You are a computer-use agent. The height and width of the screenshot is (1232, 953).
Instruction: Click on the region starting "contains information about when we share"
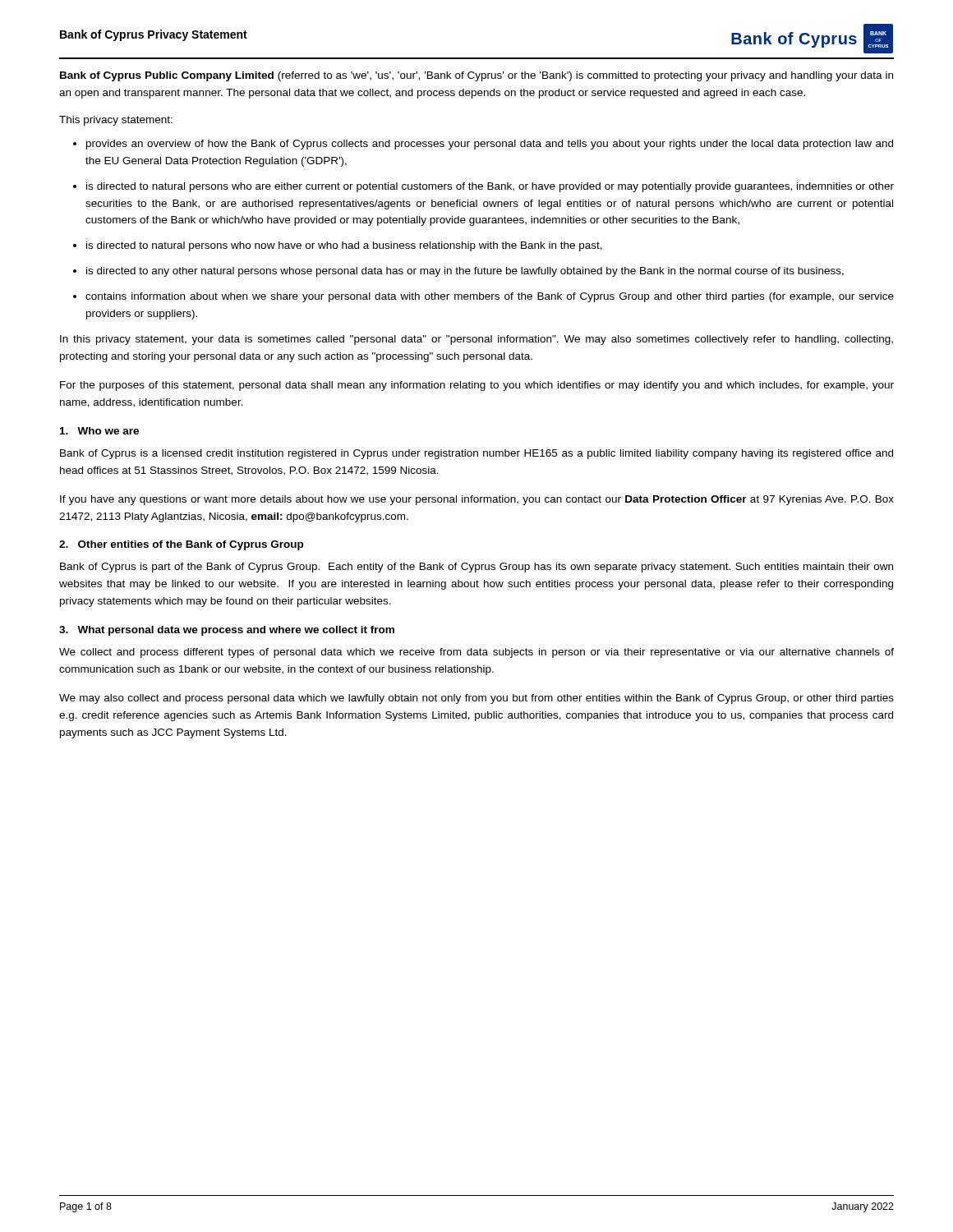(x=490, y=305)
